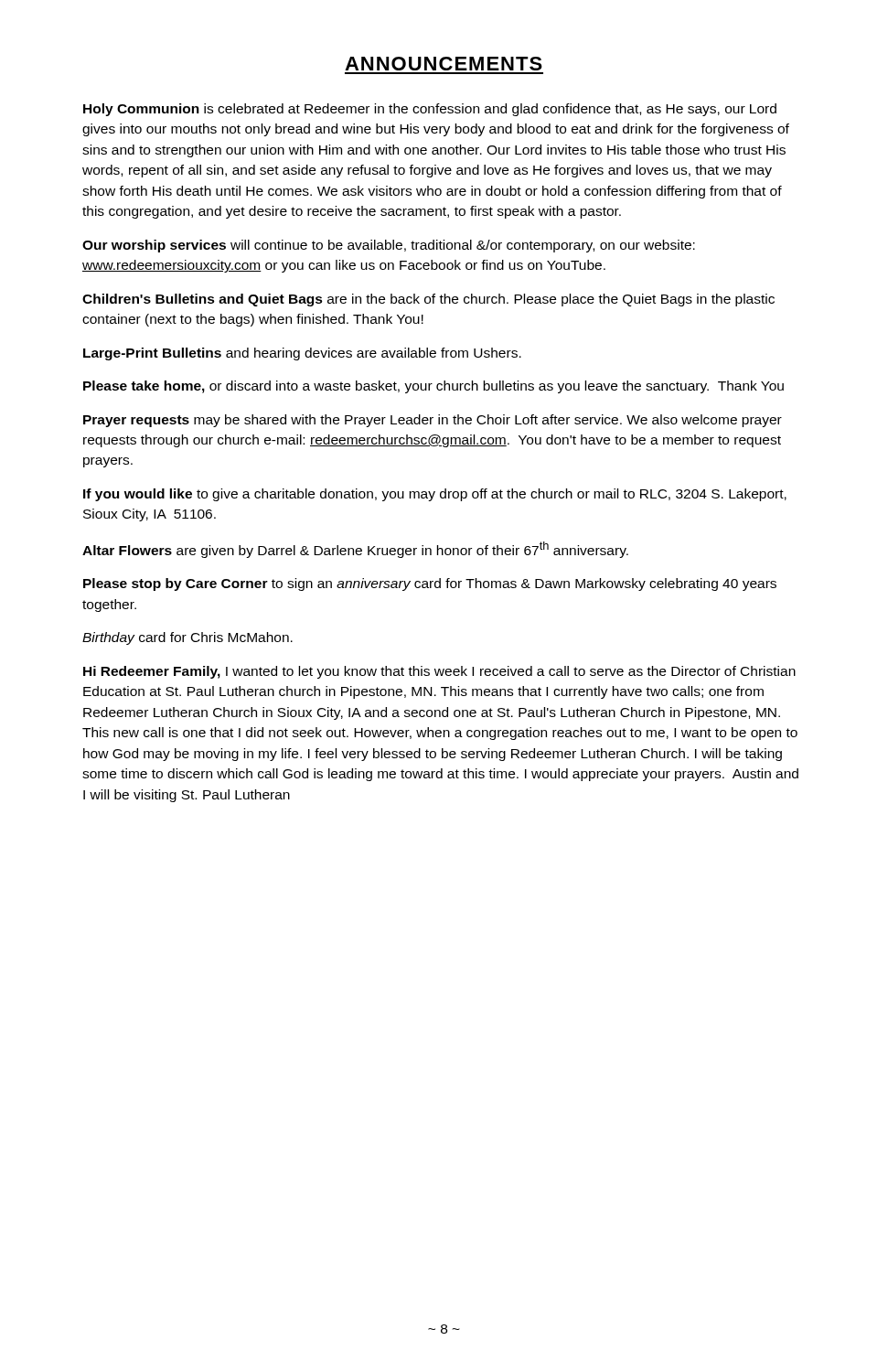Find the text block starting "Please take home, or discard into"
The height and width of the screenshot is (1372, 888).
(x=433, y=386)
